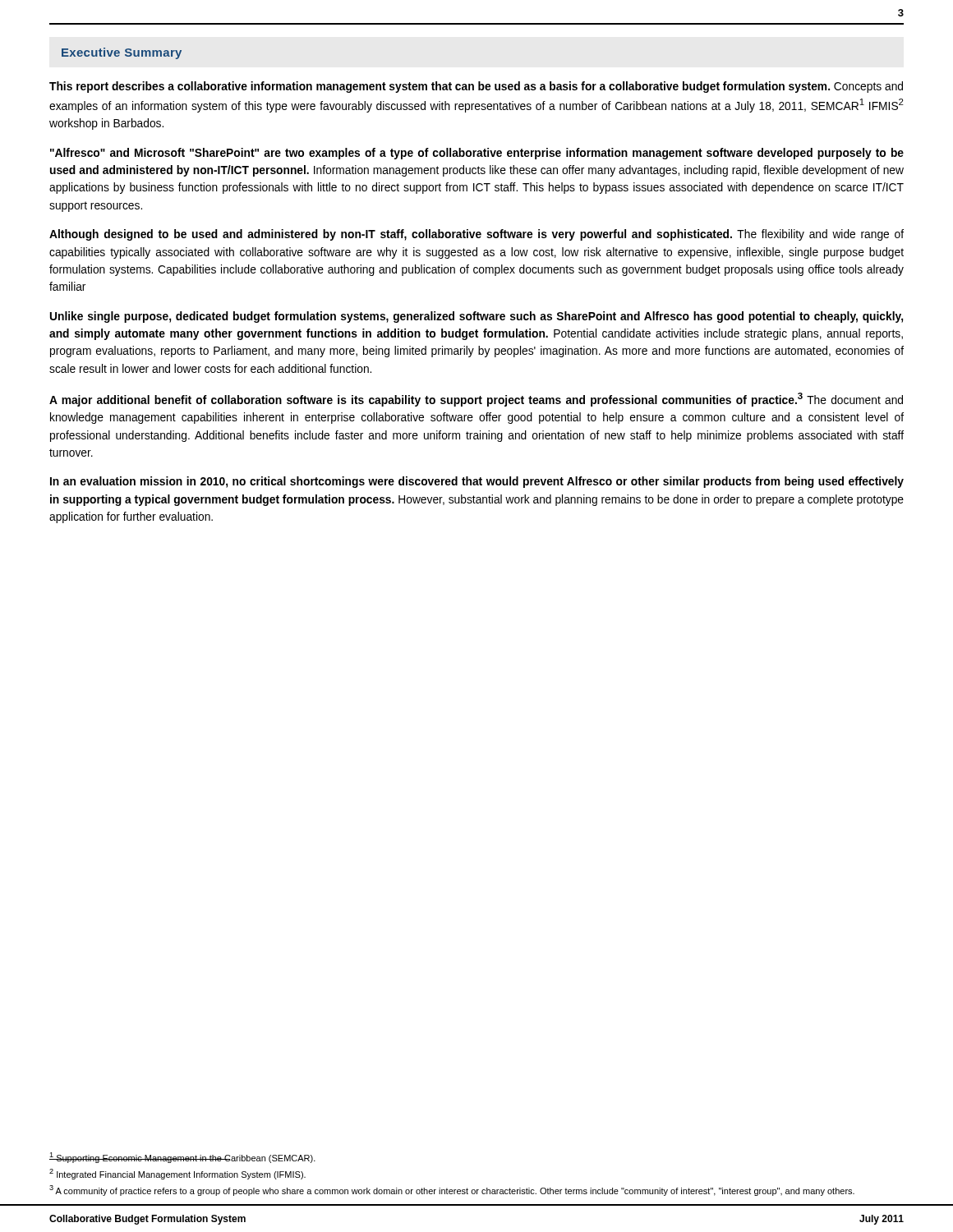
Task: Find the block on this page that starts ""Alfresco" and Microsoft "SharePoint" are two"
Action: coord(476,179)
